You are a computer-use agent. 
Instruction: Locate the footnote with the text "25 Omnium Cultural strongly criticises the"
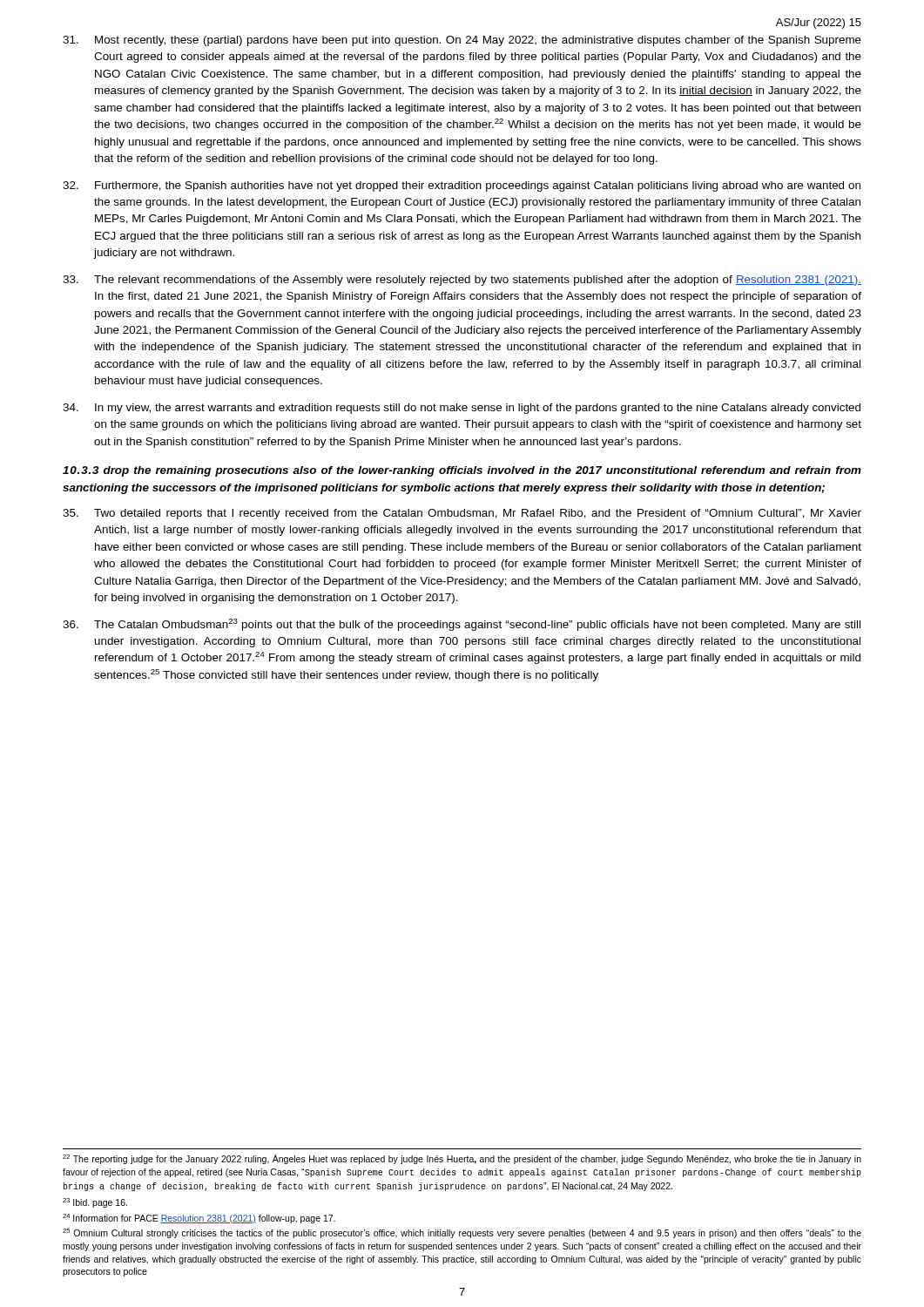click(x=462, y=1252)
